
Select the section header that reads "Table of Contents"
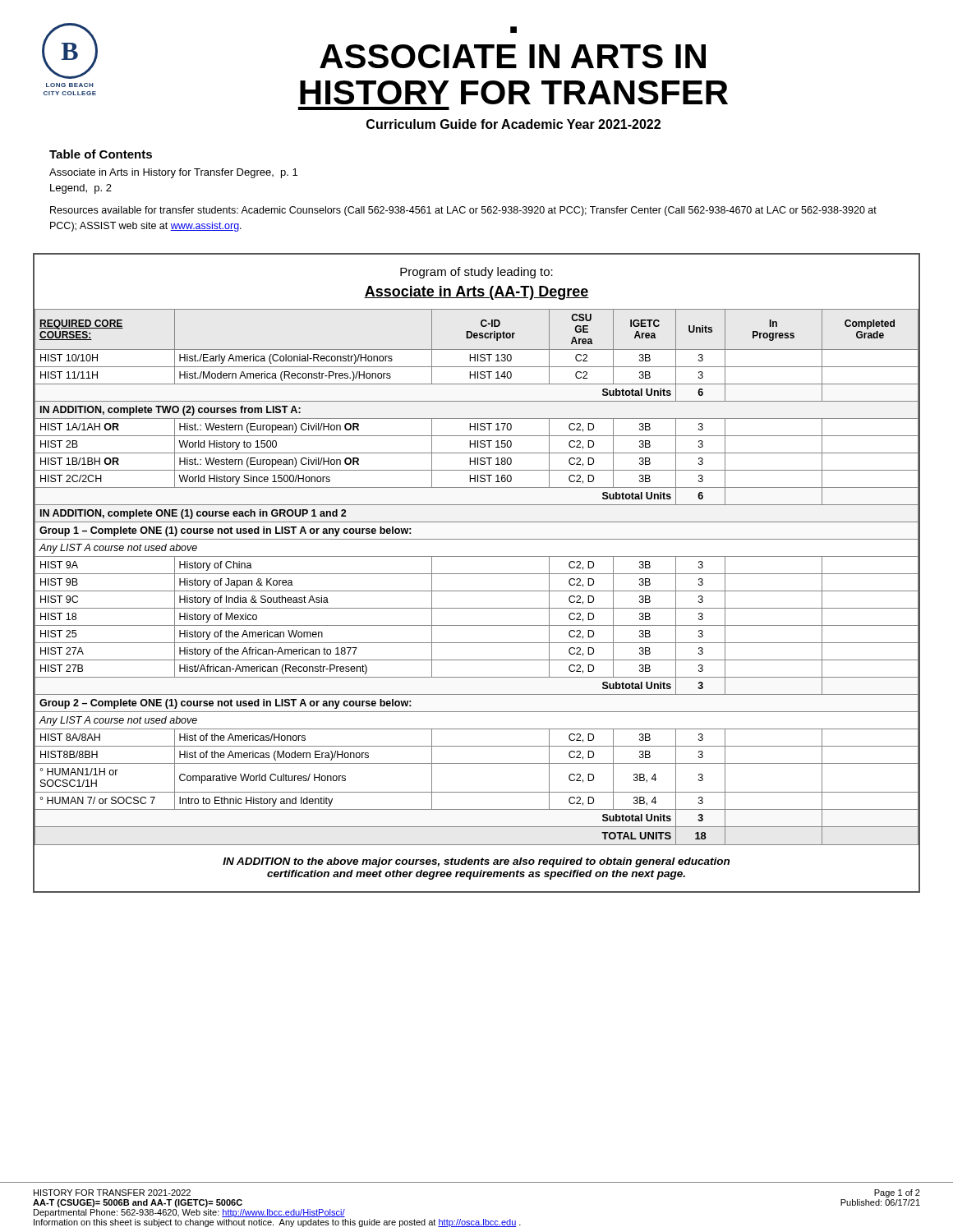(x=101, y=154)
